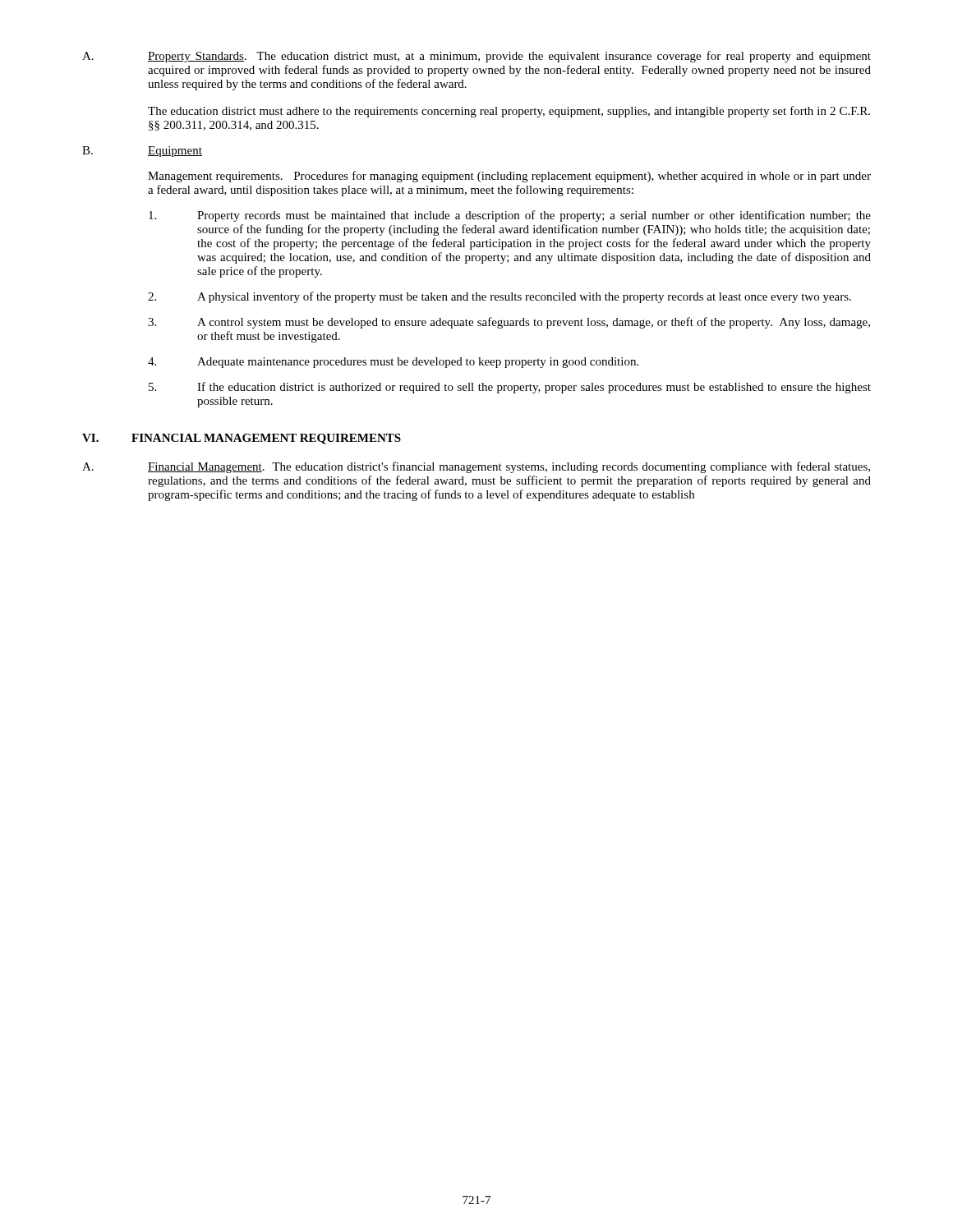Click on the text starting "B. Equipment"
This screenshot has height=1232, width=953.
86,150
